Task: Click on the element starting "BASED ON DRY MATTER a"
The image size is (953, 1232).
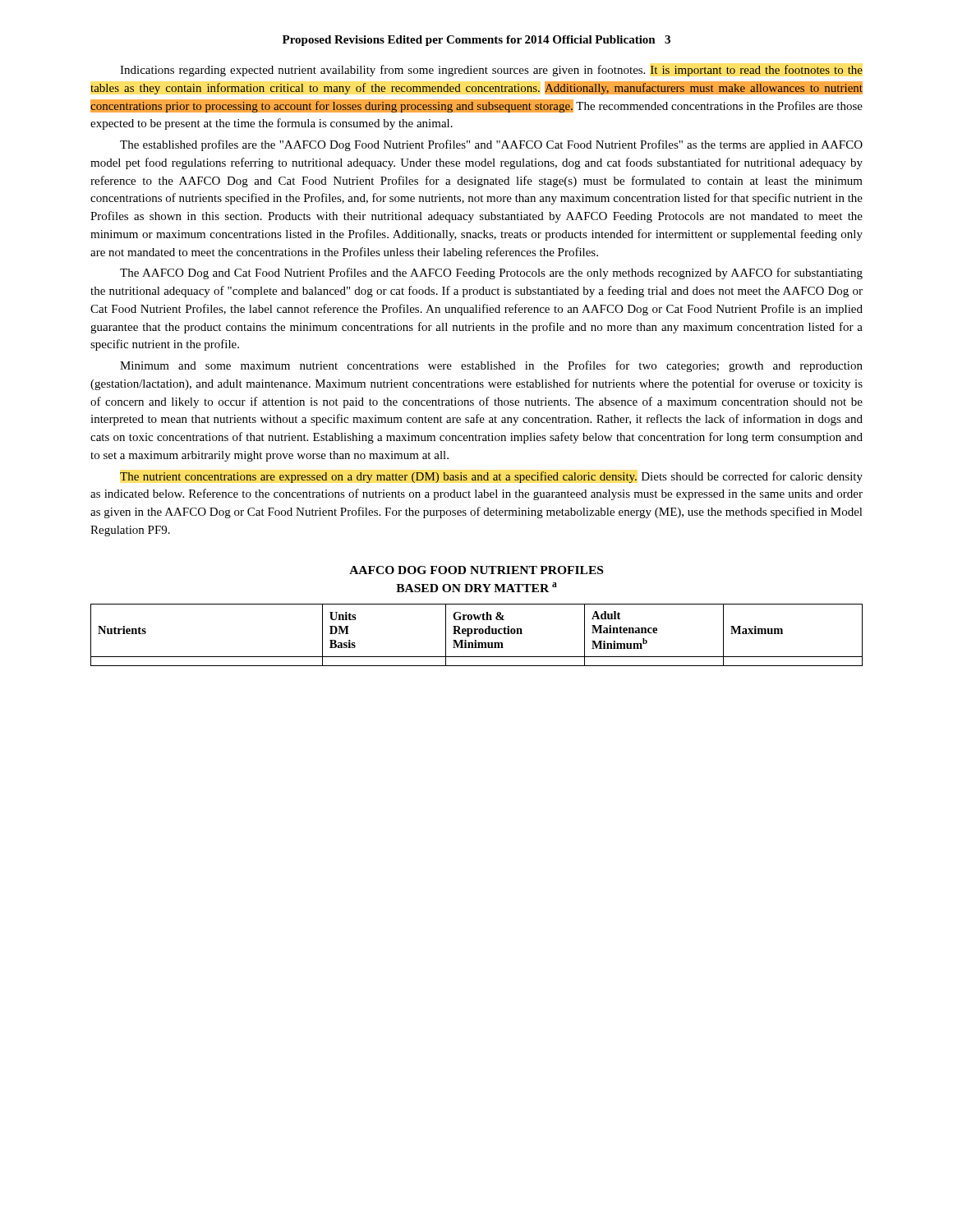Action: [476, 586]
